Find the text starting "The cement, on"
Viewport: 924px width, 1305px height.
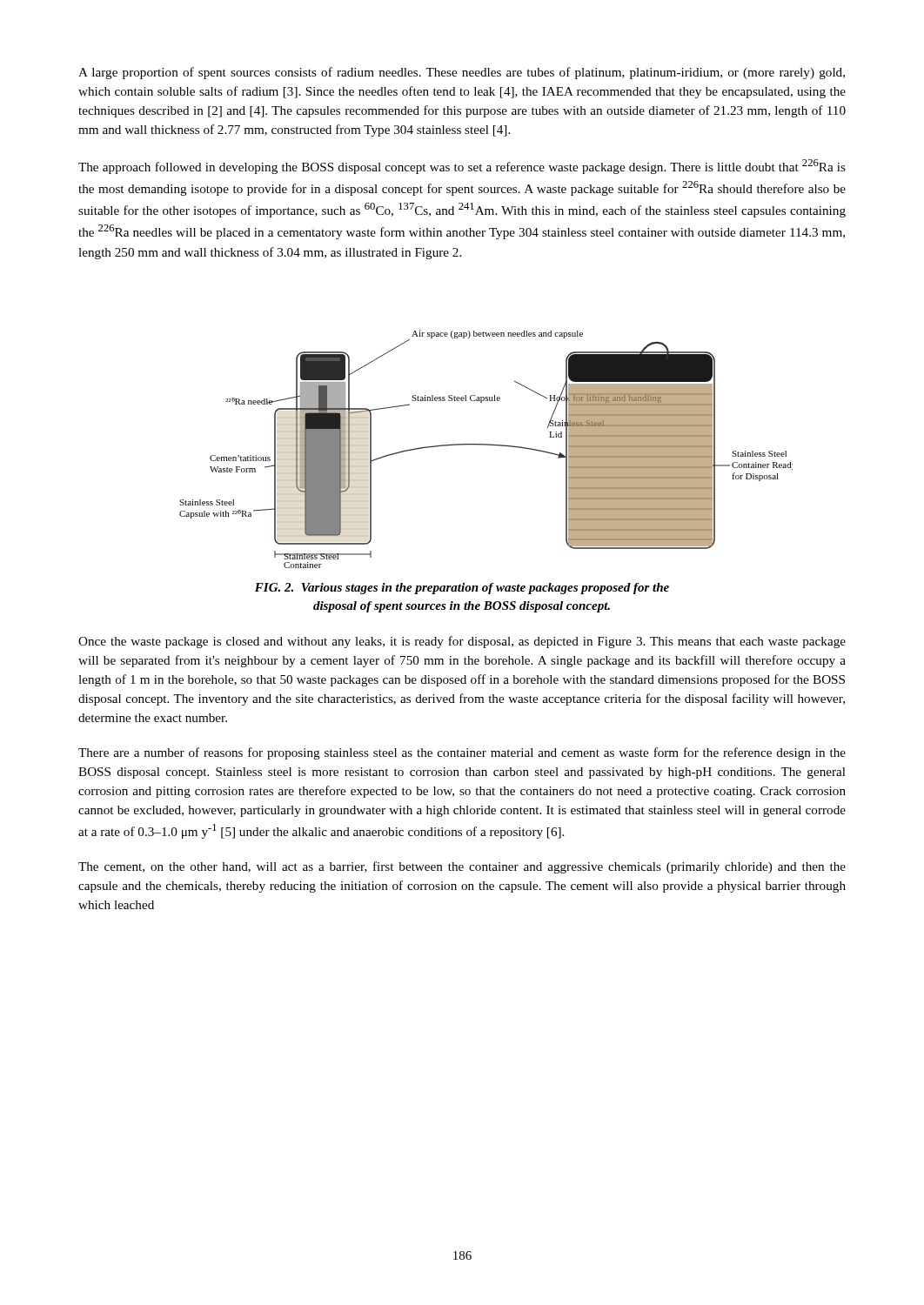(x=462, y=886)
